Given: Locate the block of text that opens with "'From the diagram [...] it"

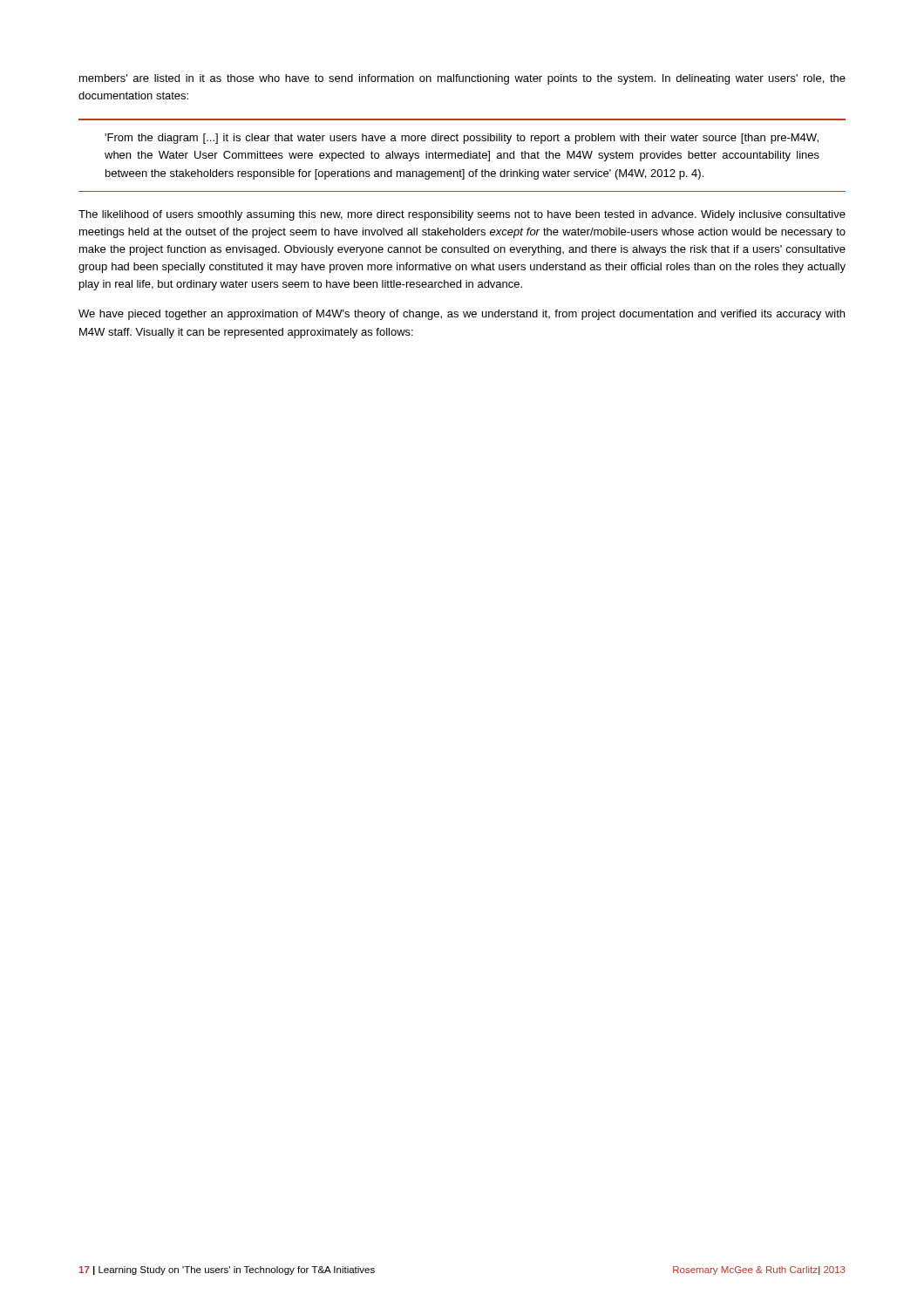Looking at the screenshot, I should click(x=462, y=155).
